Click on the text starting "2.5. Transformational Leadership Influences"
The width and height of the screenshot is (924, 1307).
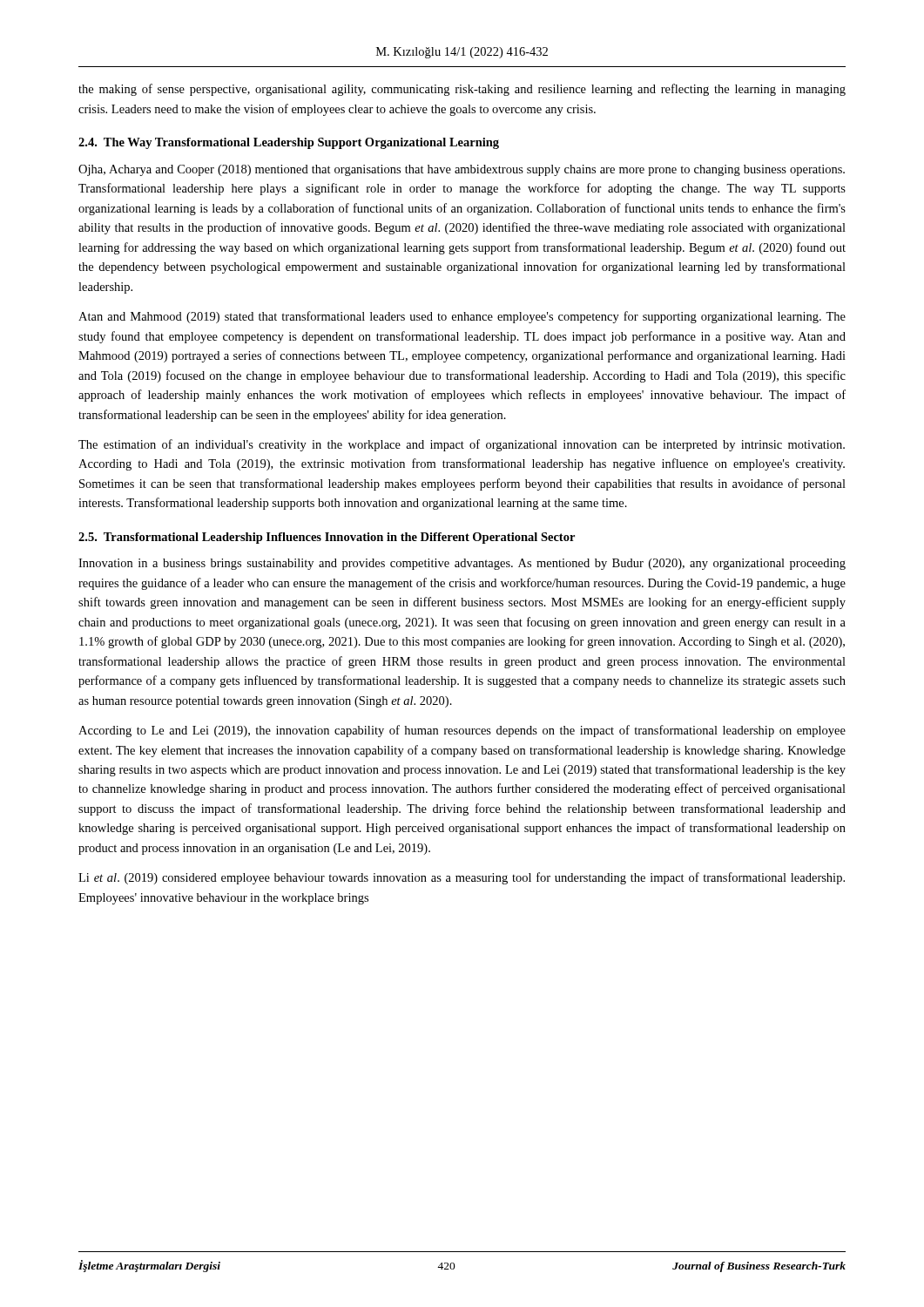pyautogui.click(x=327, y=537)
